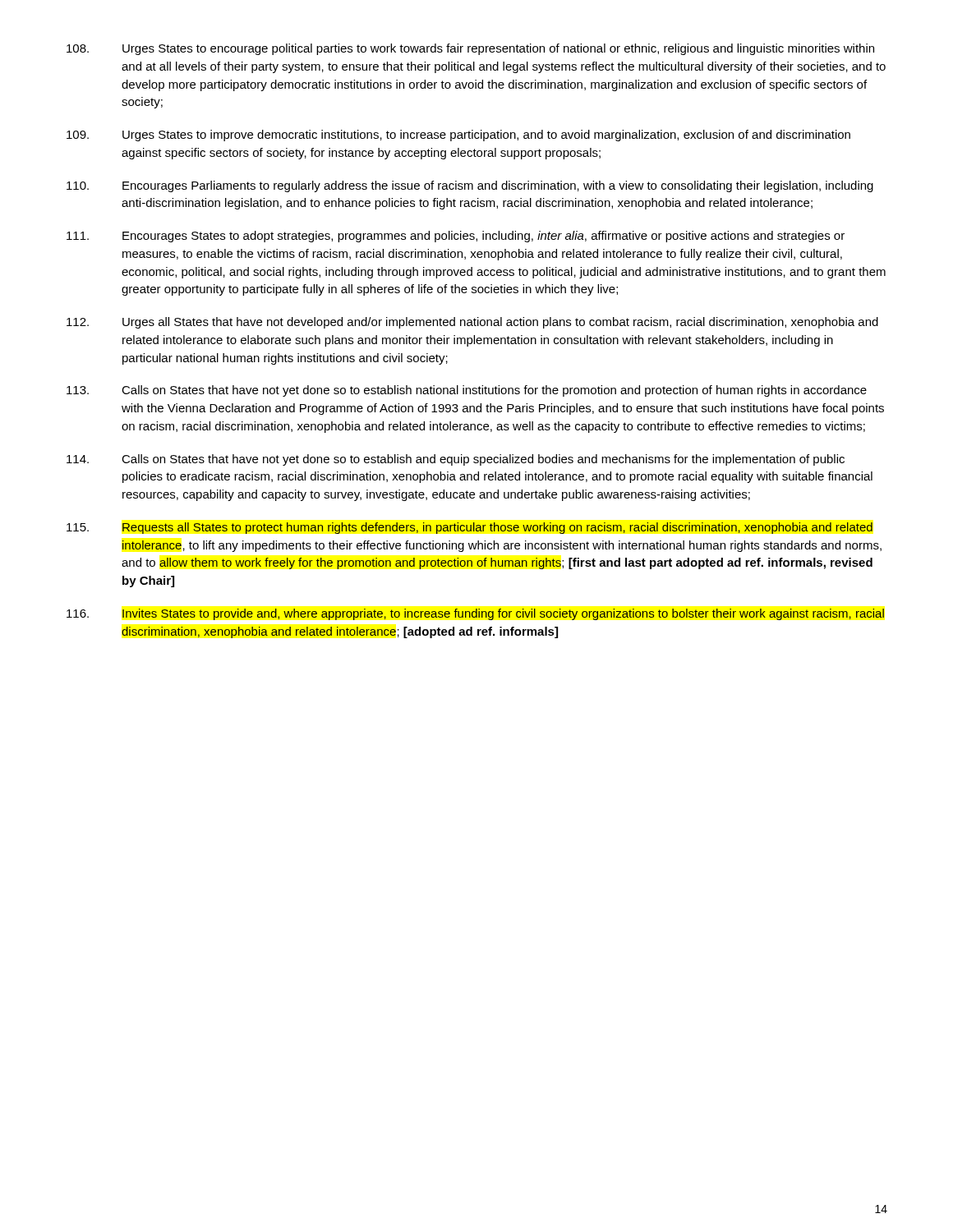
Task: Find the text block starting "114. Calls on States"
Action: (x=476, y=476)
